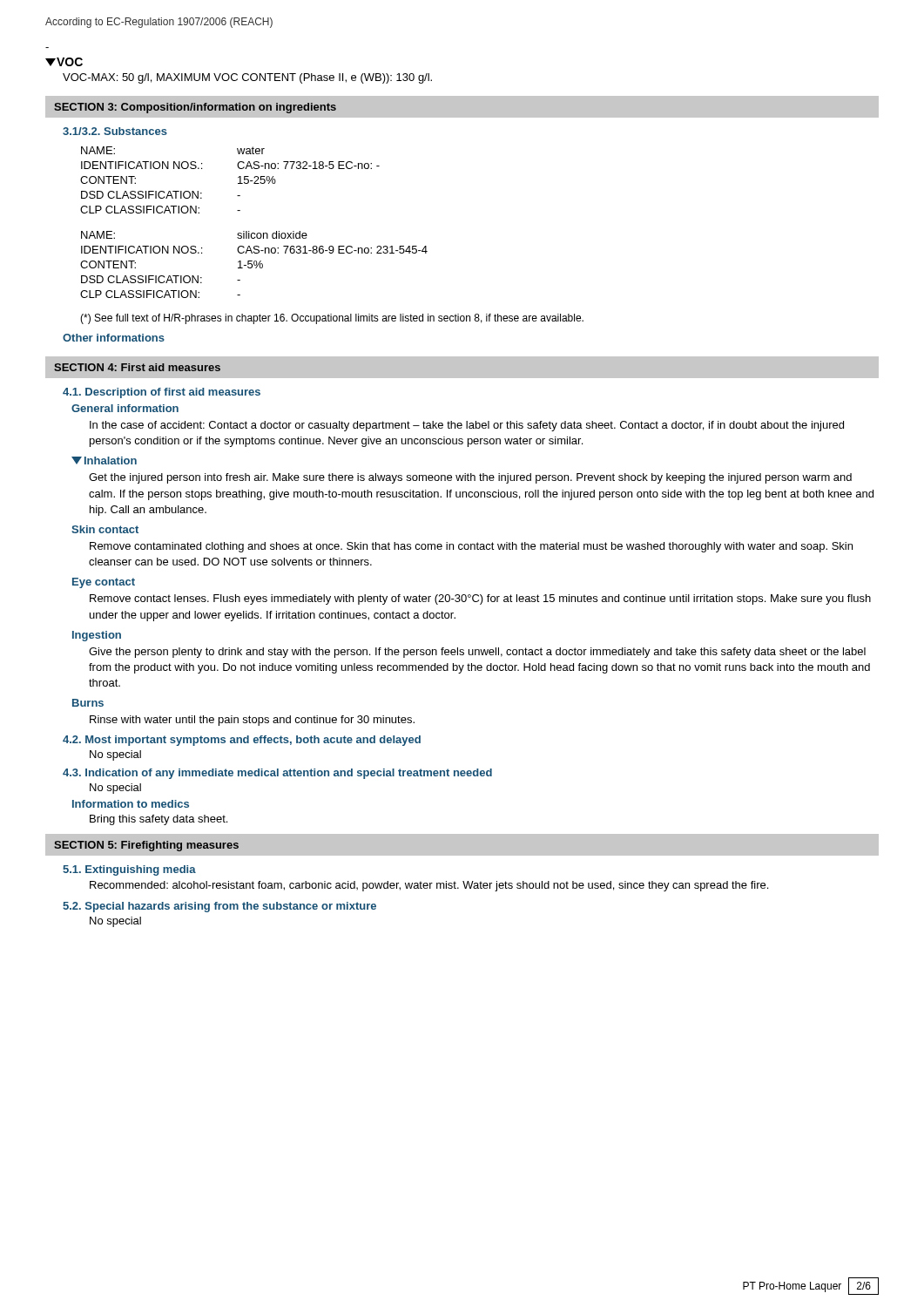Click where it says "Other informations"

114,338
